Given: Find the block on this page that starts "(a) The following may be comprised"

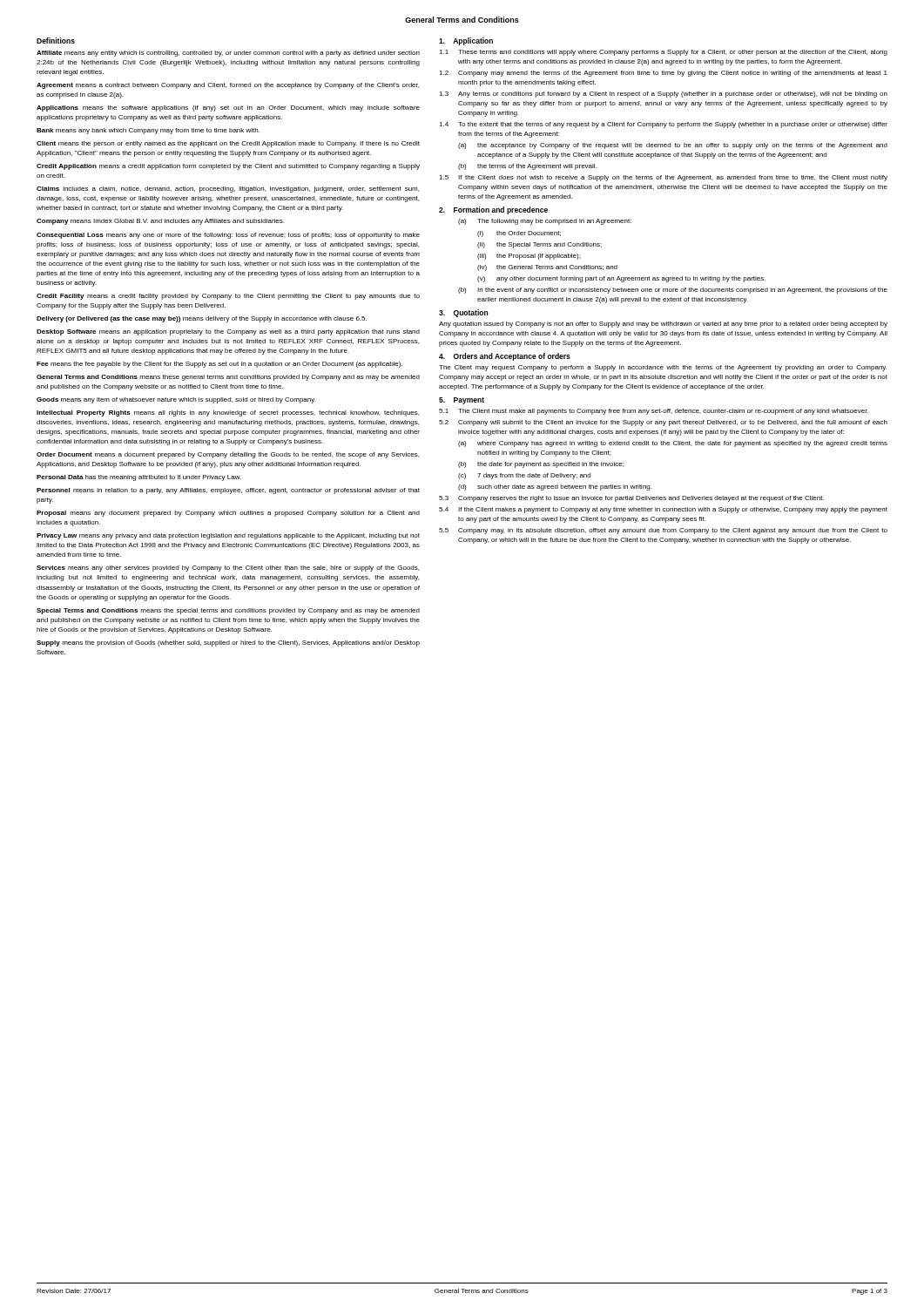Looking at the screenshot, I should click(x=545, y=222).
